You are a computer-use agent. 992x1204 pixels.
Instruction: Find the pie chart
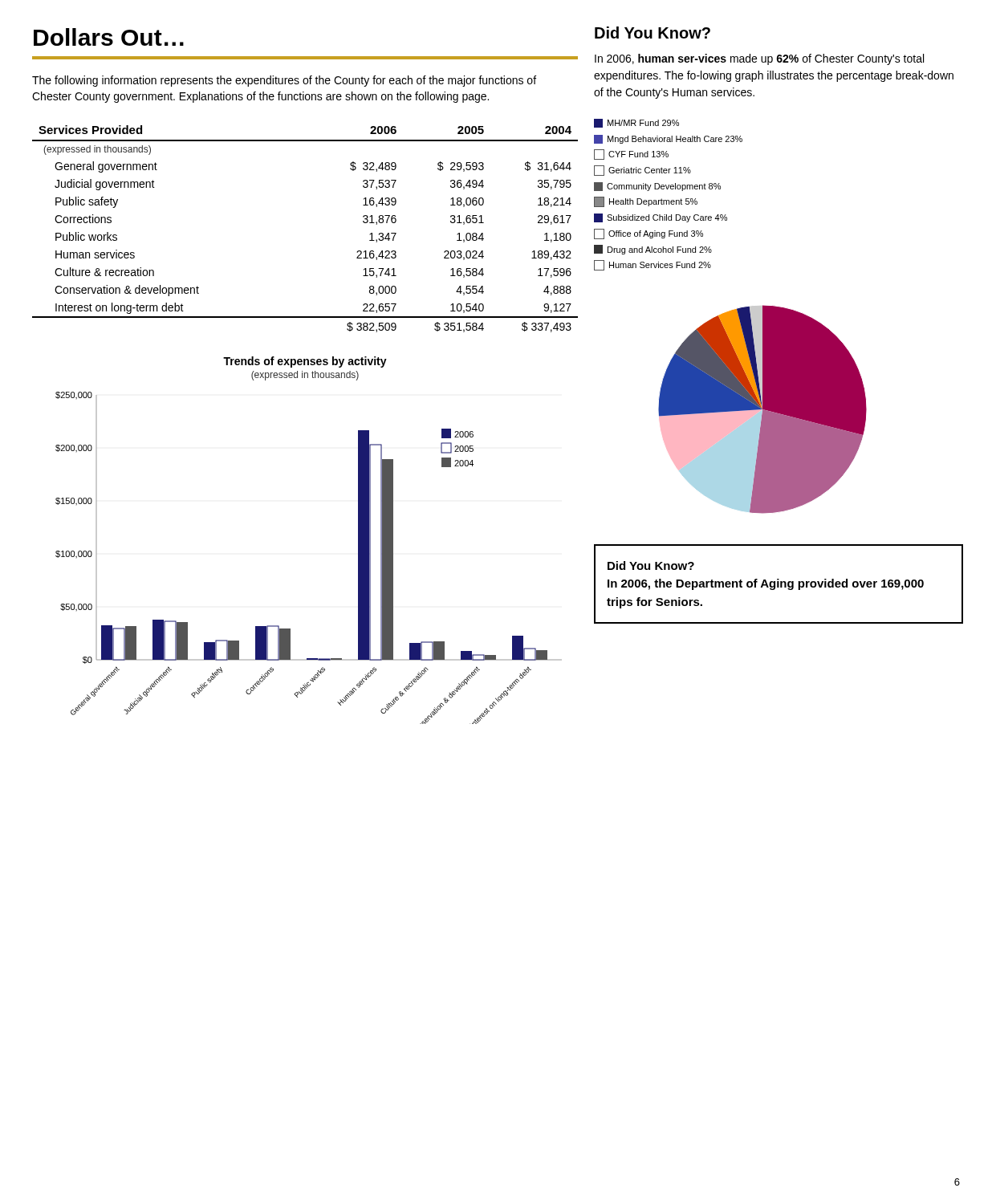pos(779,409)
